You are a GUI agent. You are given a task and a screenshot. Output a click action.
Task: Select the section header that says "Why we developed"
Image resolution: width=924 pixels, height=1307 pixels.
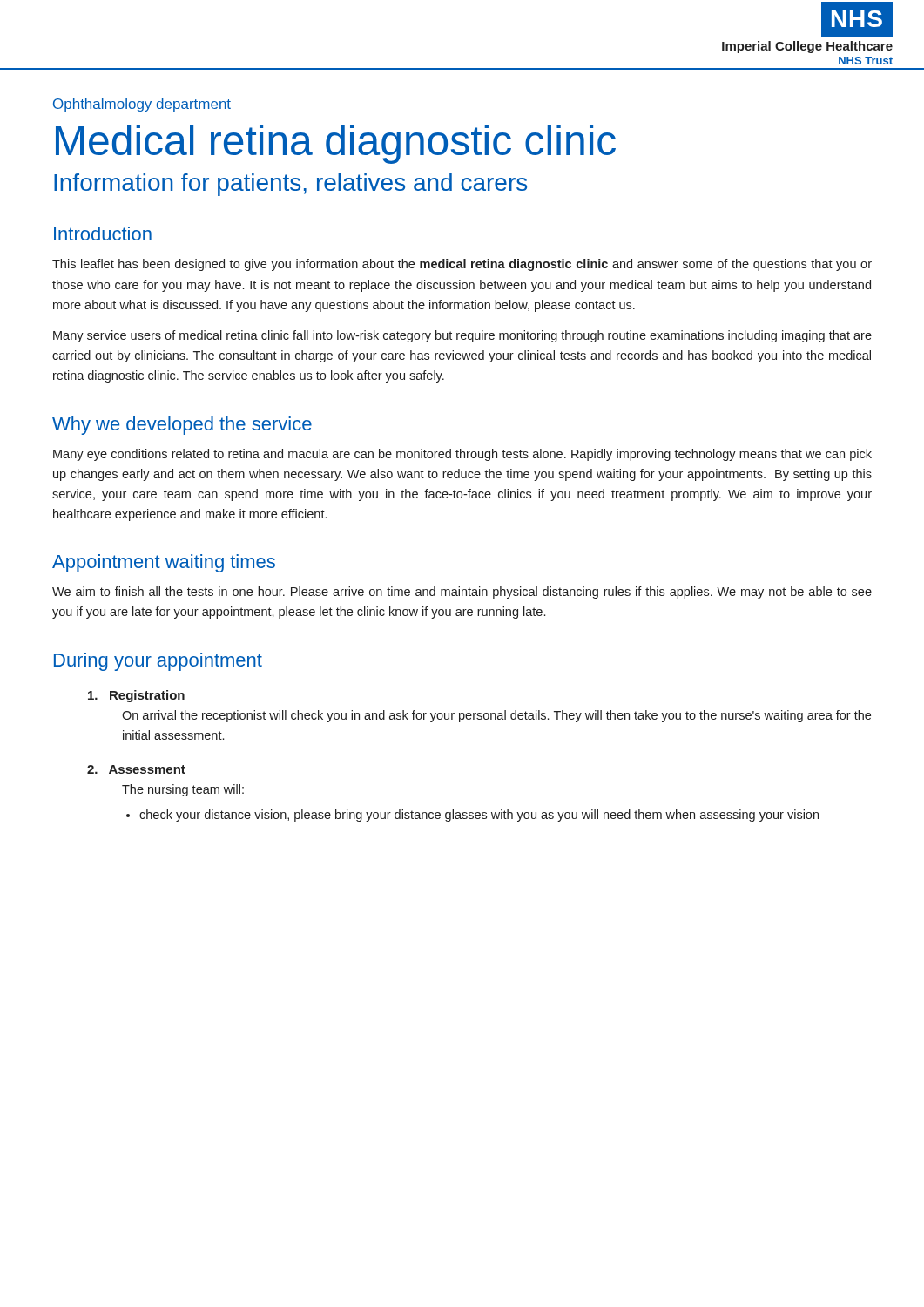[x=182, y=423]
